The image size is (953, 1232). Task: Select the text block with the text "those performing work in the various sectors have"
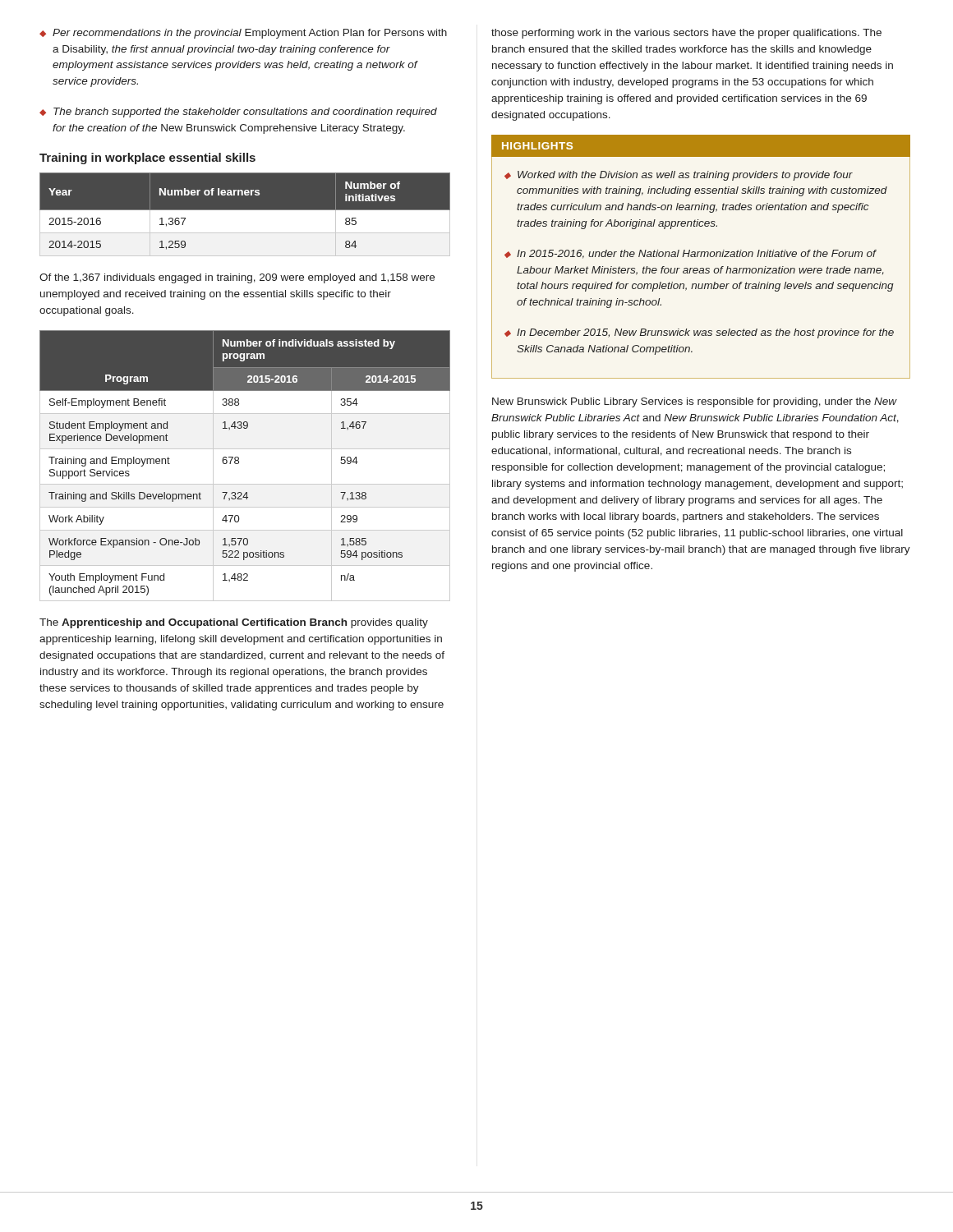coord(692,73)
